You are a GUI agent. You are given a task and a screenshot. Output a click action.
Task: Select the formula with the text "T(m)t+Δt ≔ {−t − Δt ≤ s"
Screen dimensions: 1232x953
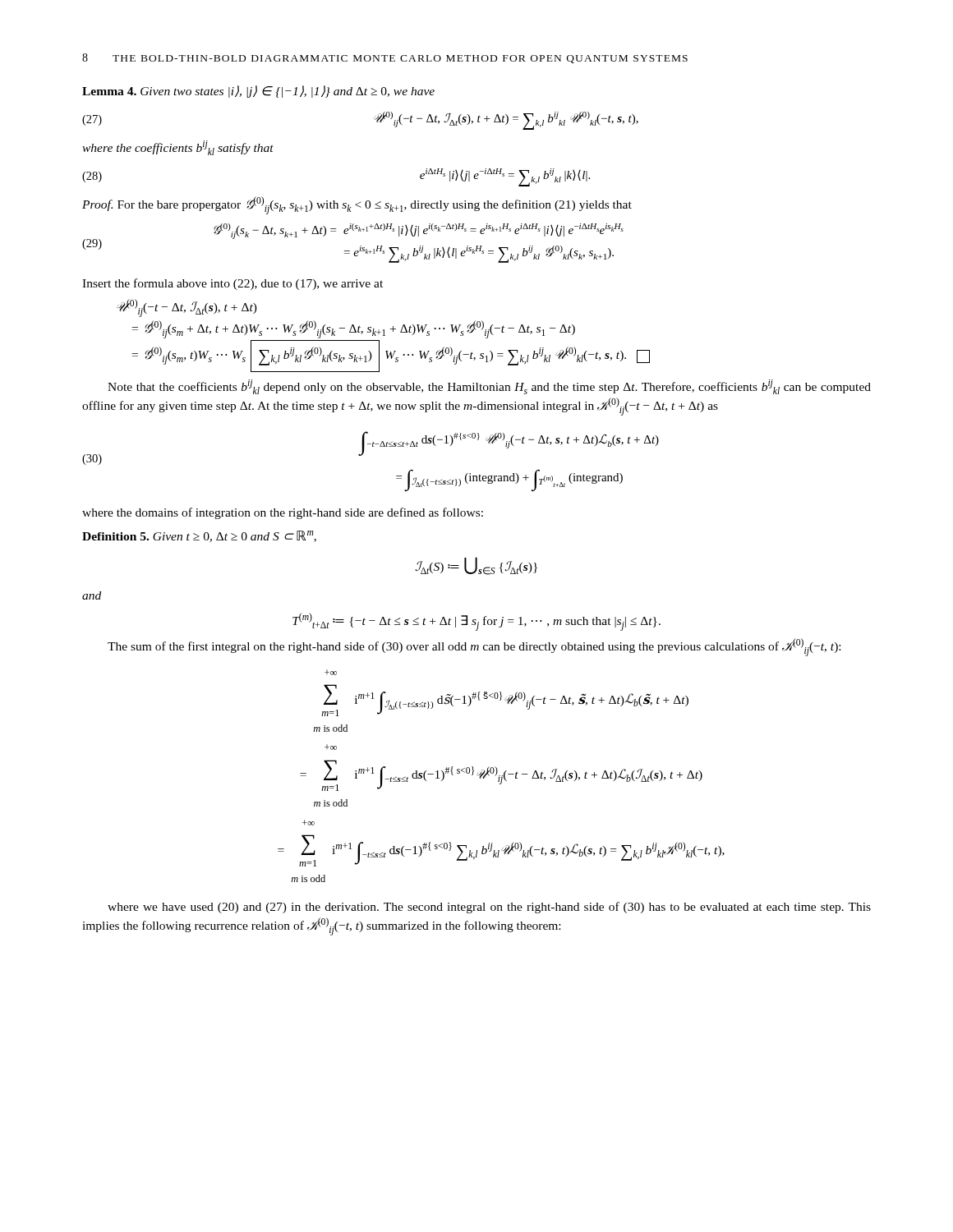tap(476, 621)
